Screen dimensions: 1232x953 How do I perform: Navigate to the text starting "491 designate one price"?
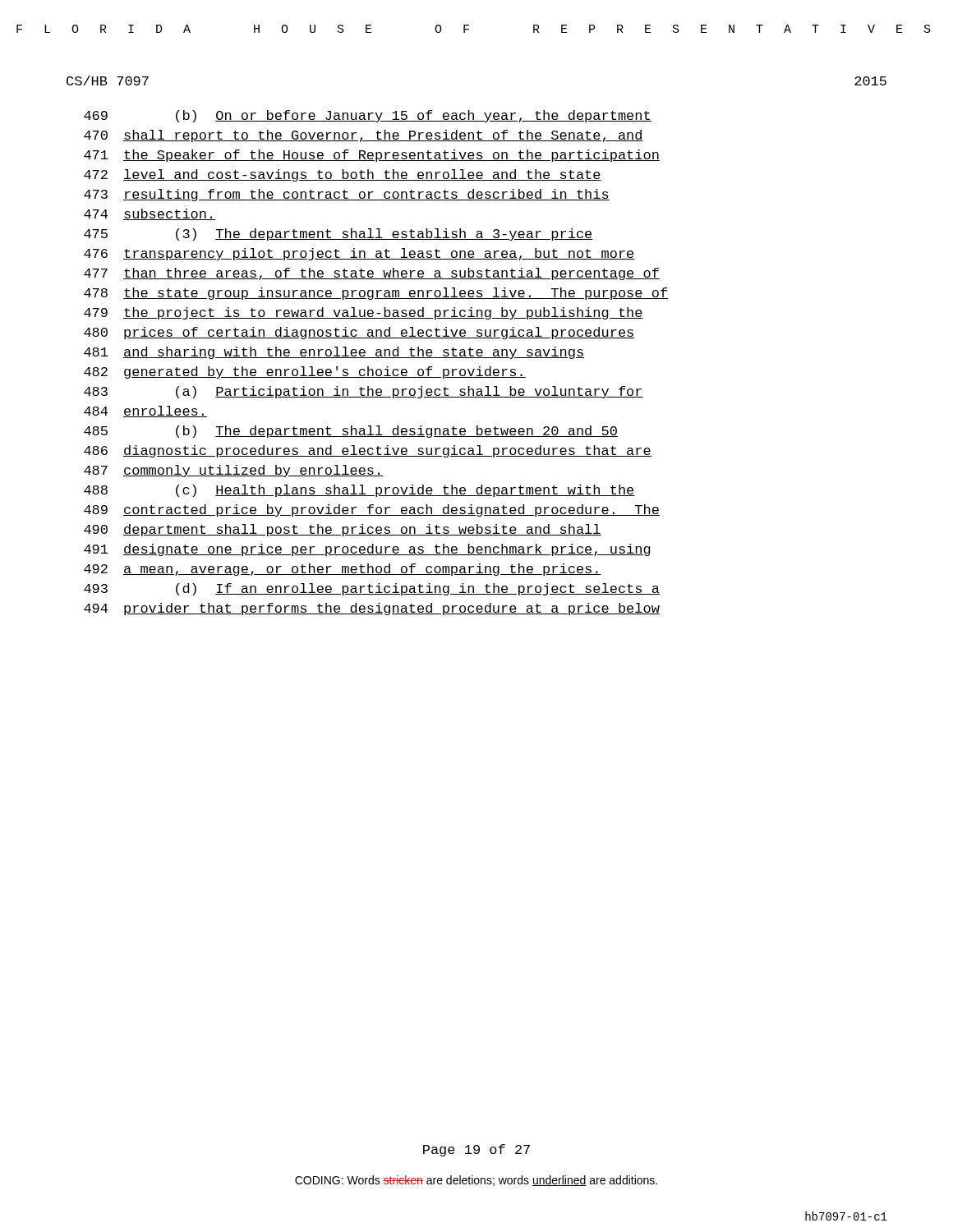(476, 550)
